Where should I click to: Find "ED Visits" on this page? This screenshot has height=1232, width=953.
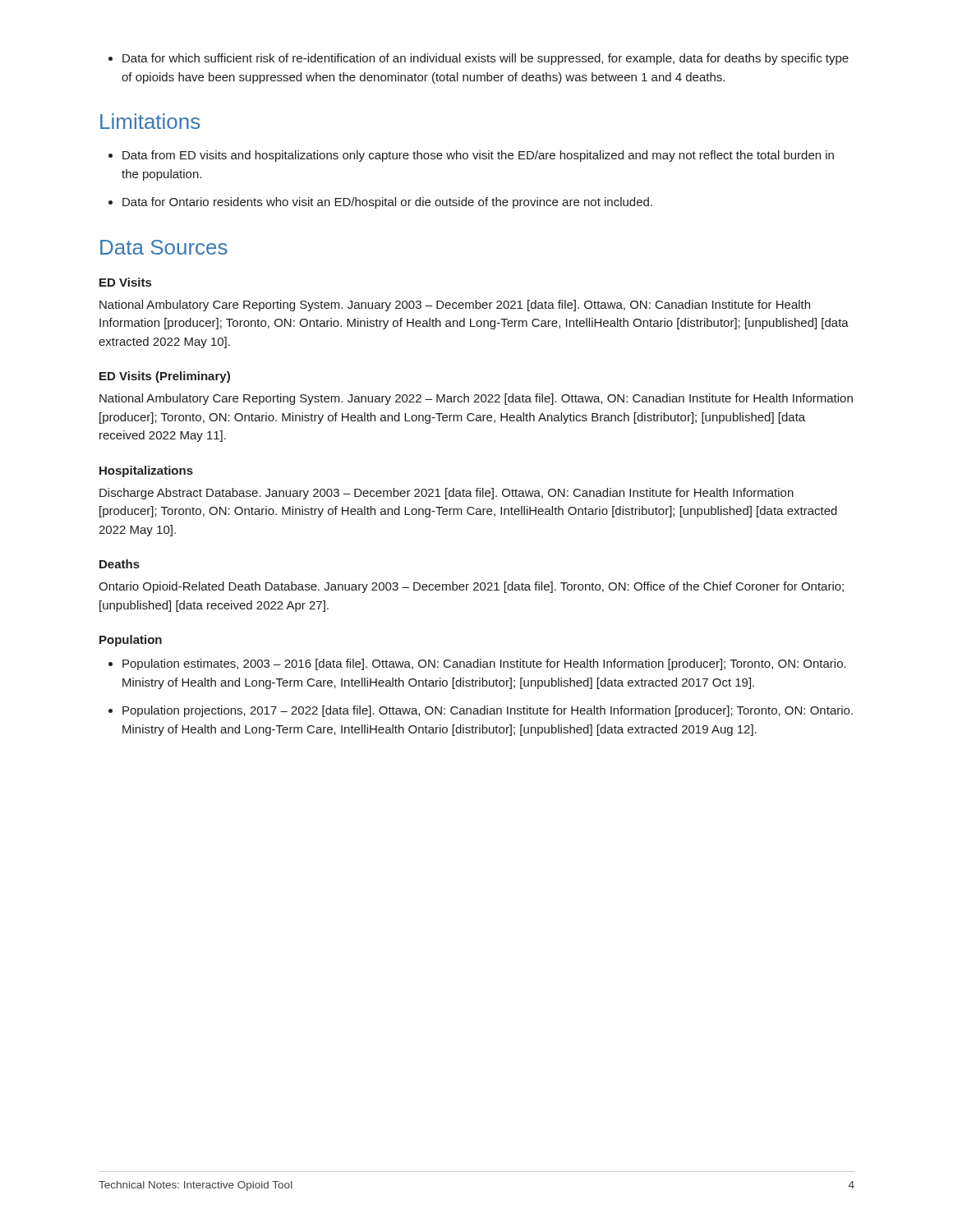(x=125, y=282)
